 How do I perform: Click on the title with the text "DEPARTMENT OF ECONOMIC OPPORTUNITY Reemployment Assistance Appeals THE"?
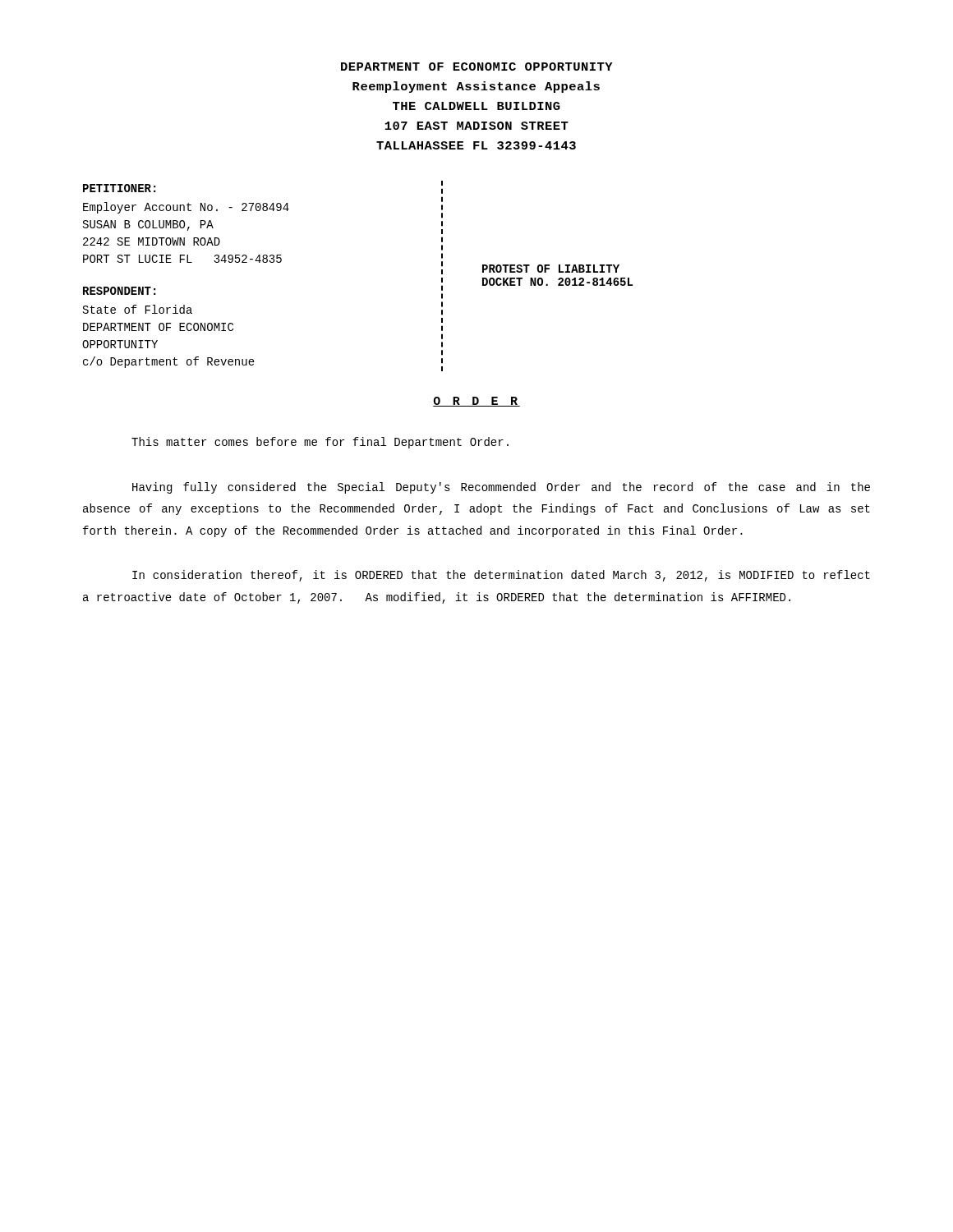[476, 107]
